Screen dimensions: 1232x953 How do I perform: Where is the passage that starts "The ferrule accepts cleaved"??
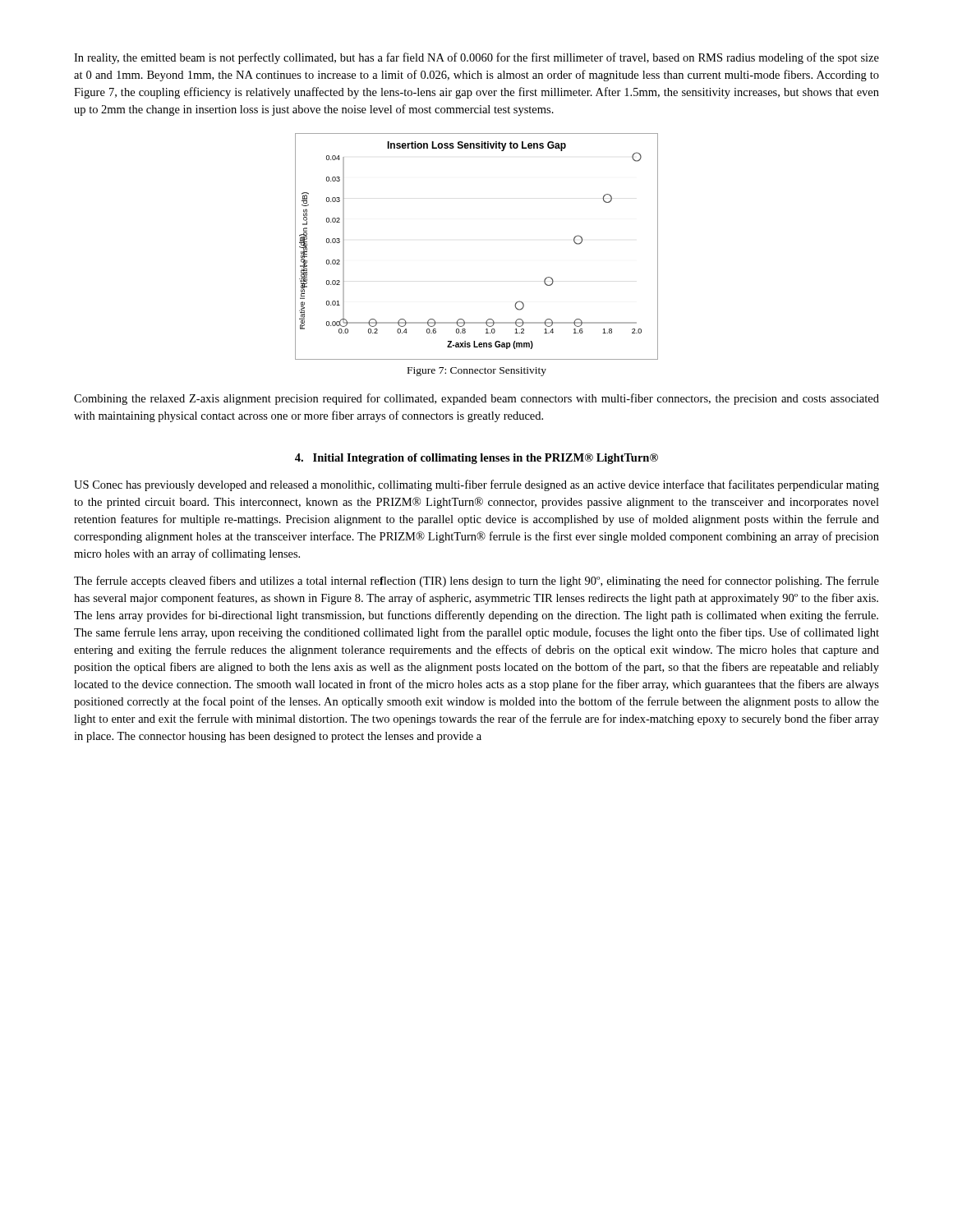click(x=476, y=659)
